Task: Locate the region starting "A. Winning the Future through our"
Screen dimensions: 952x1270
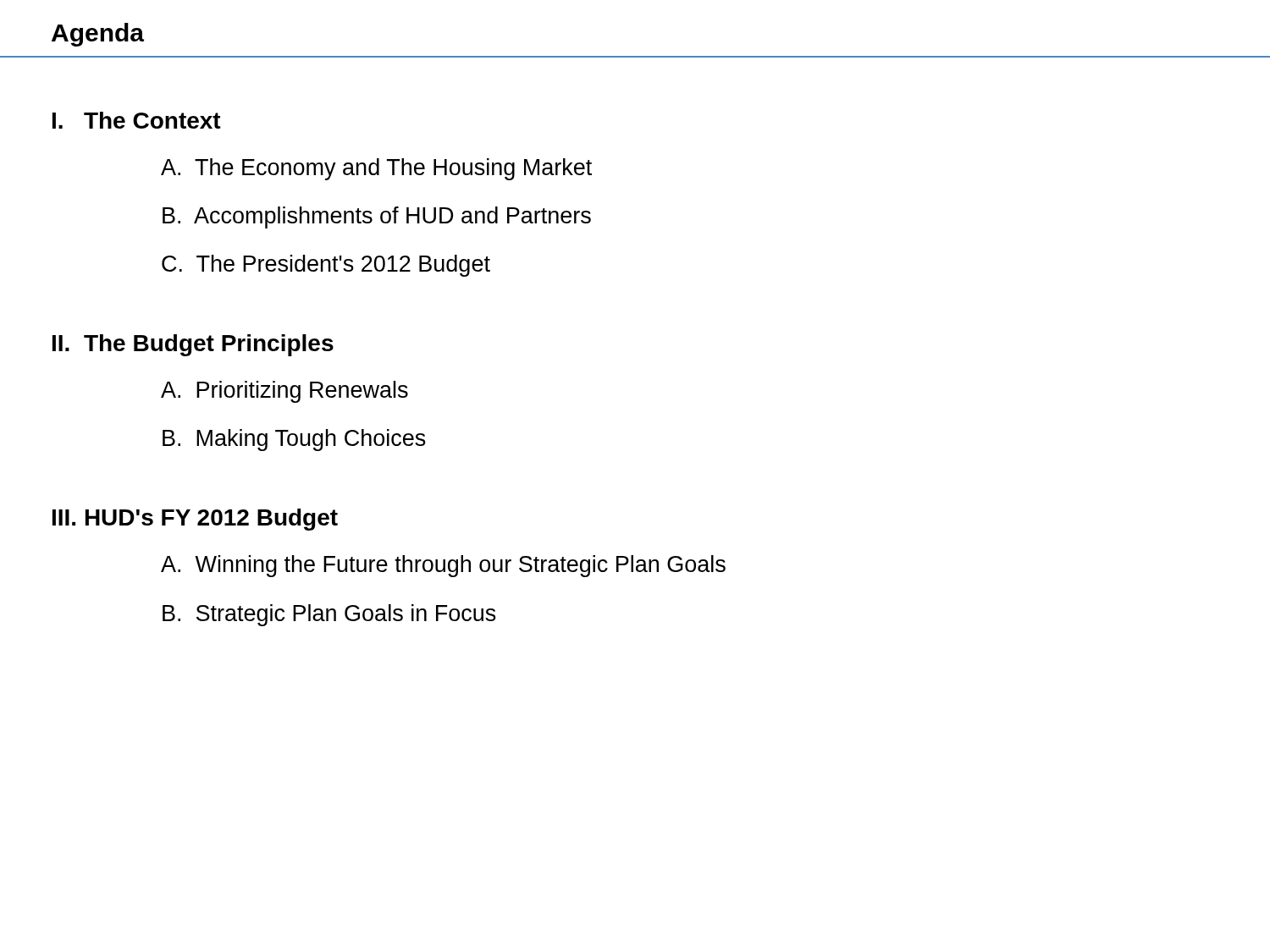Action: (444, 565)
